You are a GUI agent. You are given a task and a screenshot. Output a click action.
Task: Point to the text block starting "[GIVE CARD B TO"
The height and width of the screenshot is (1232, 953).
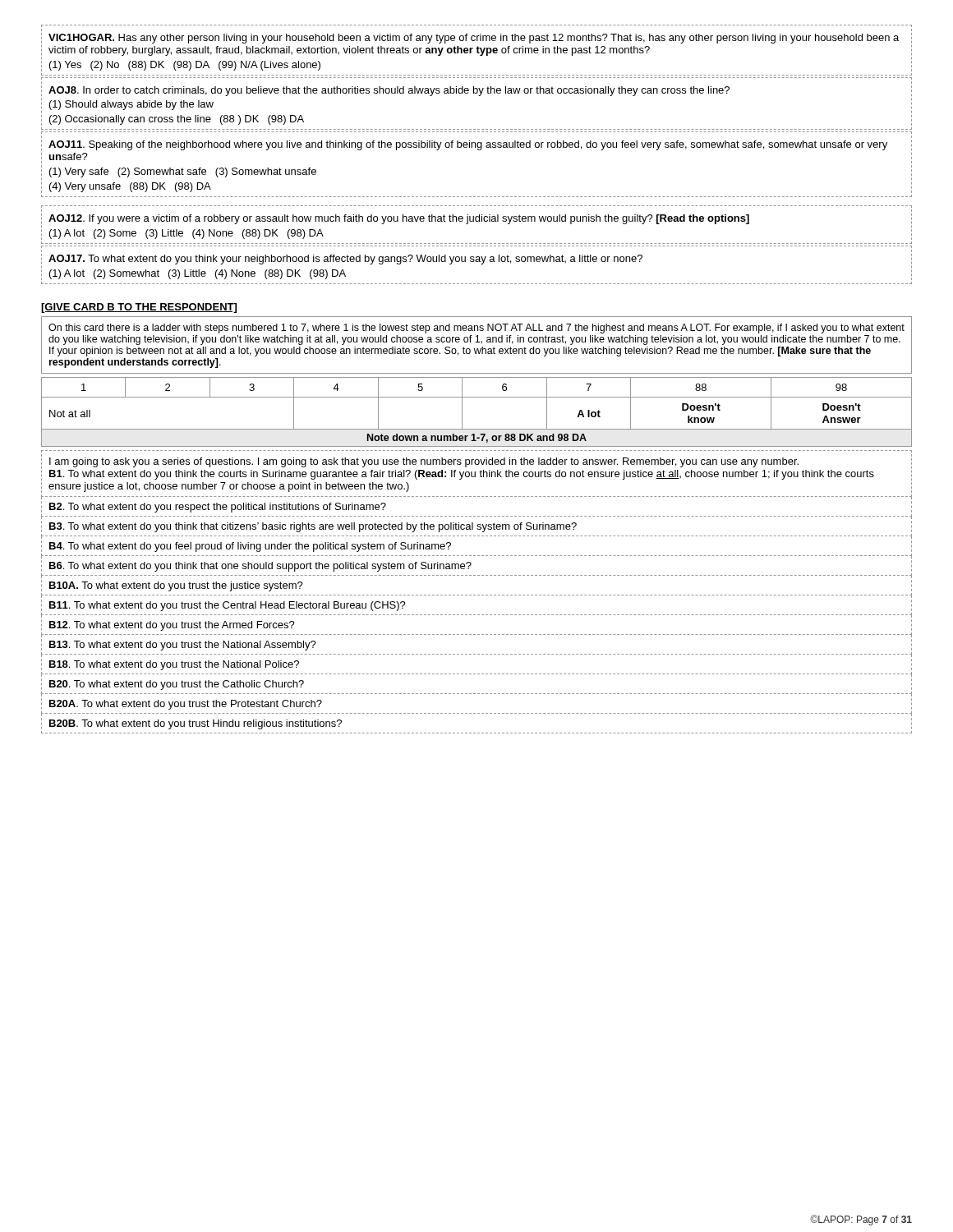coord(139,307)
